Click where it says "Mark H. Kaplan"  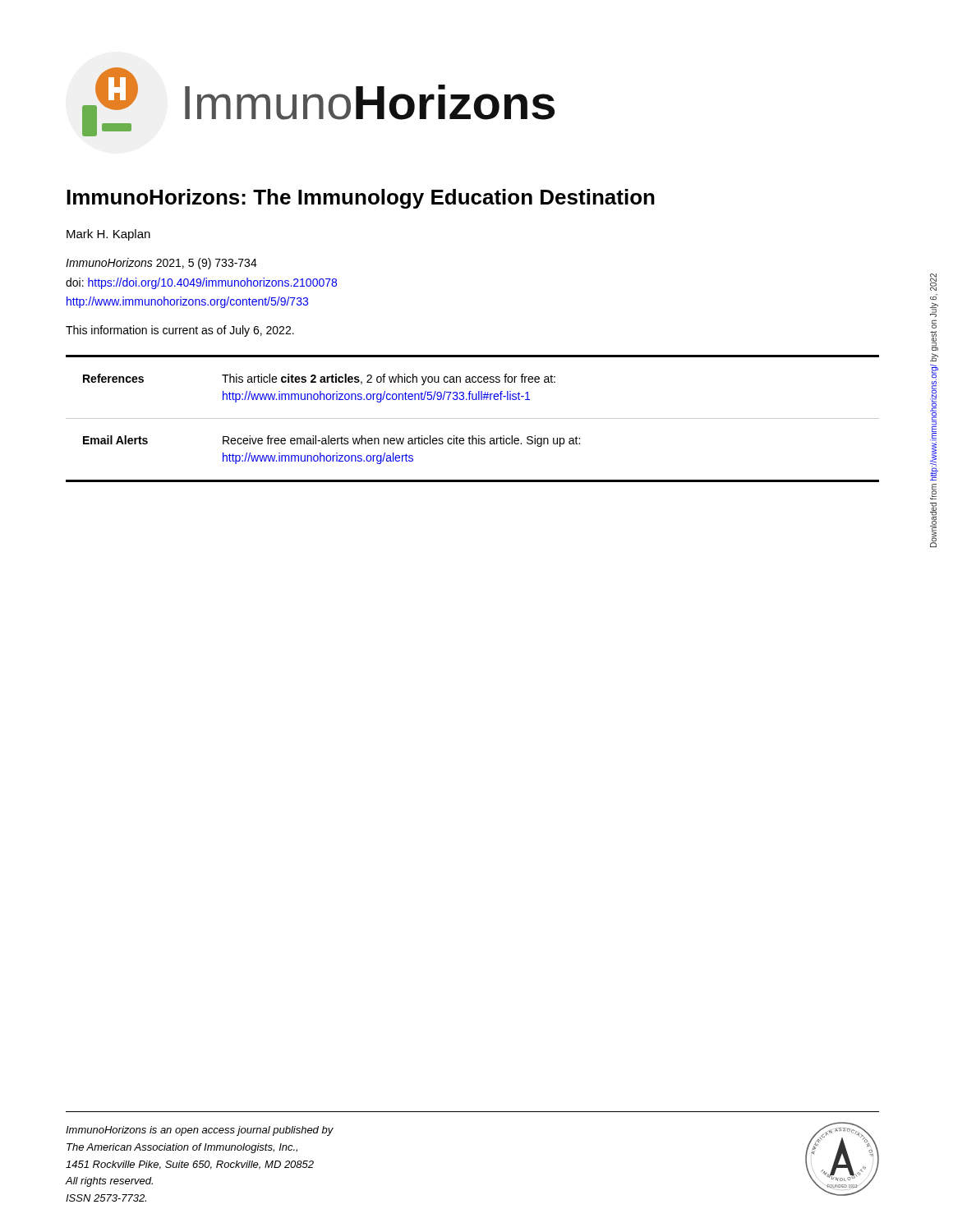(x=108, y=234)
